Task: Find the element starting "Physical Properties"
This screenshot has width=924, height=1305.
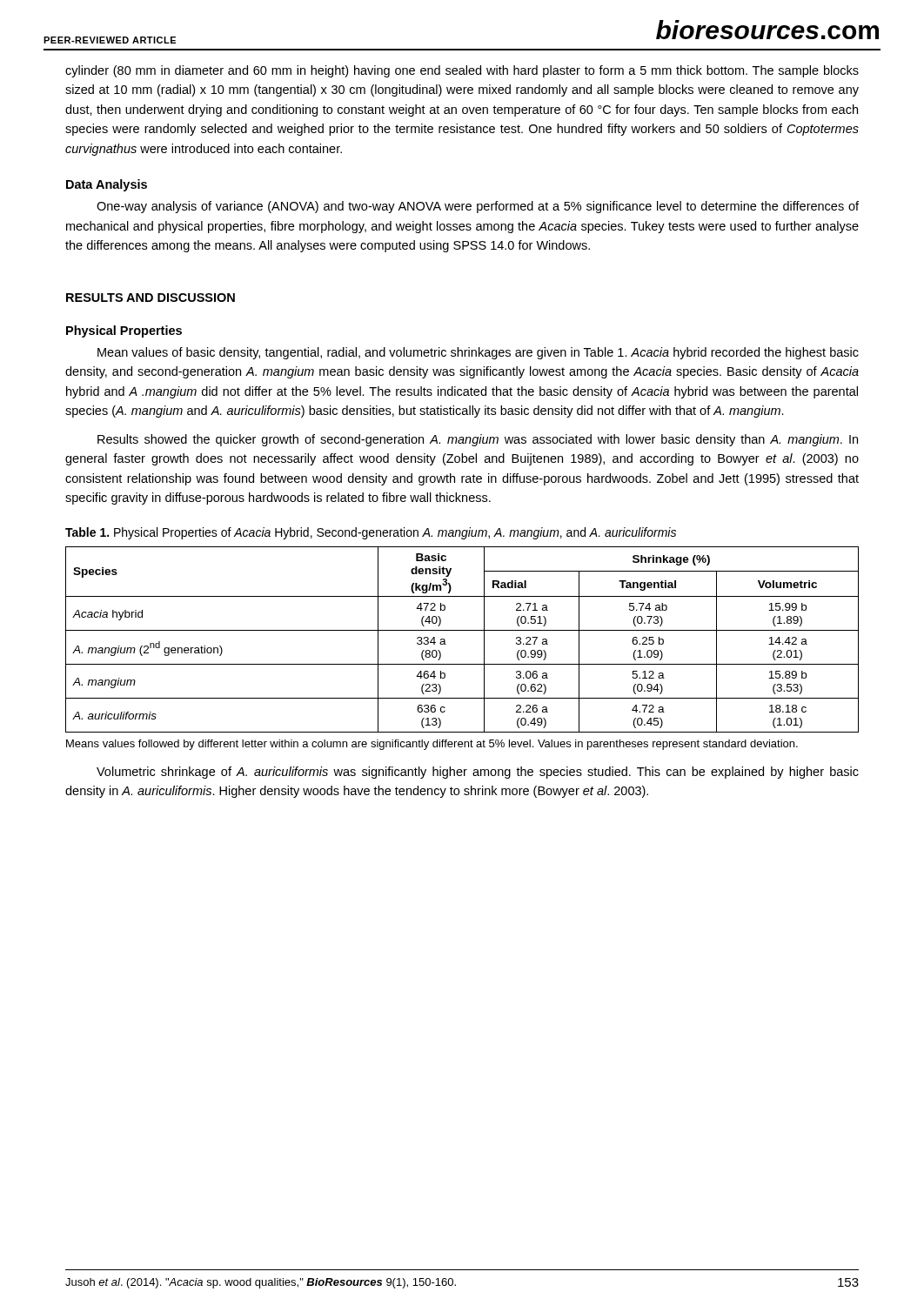Action: (x=124, y=330)
